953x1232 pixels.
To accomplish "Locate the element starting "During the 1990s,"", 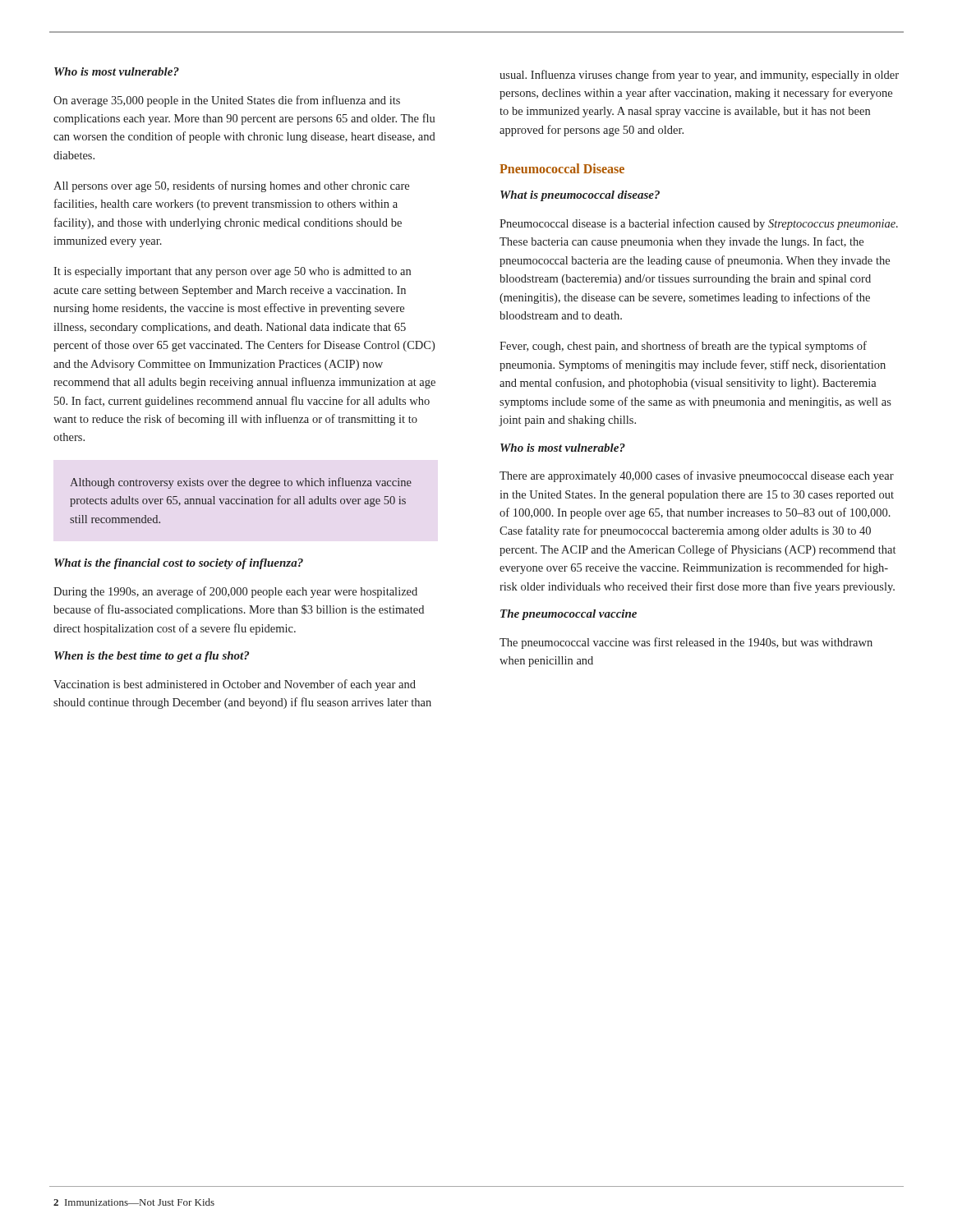I will click(246, 610).
